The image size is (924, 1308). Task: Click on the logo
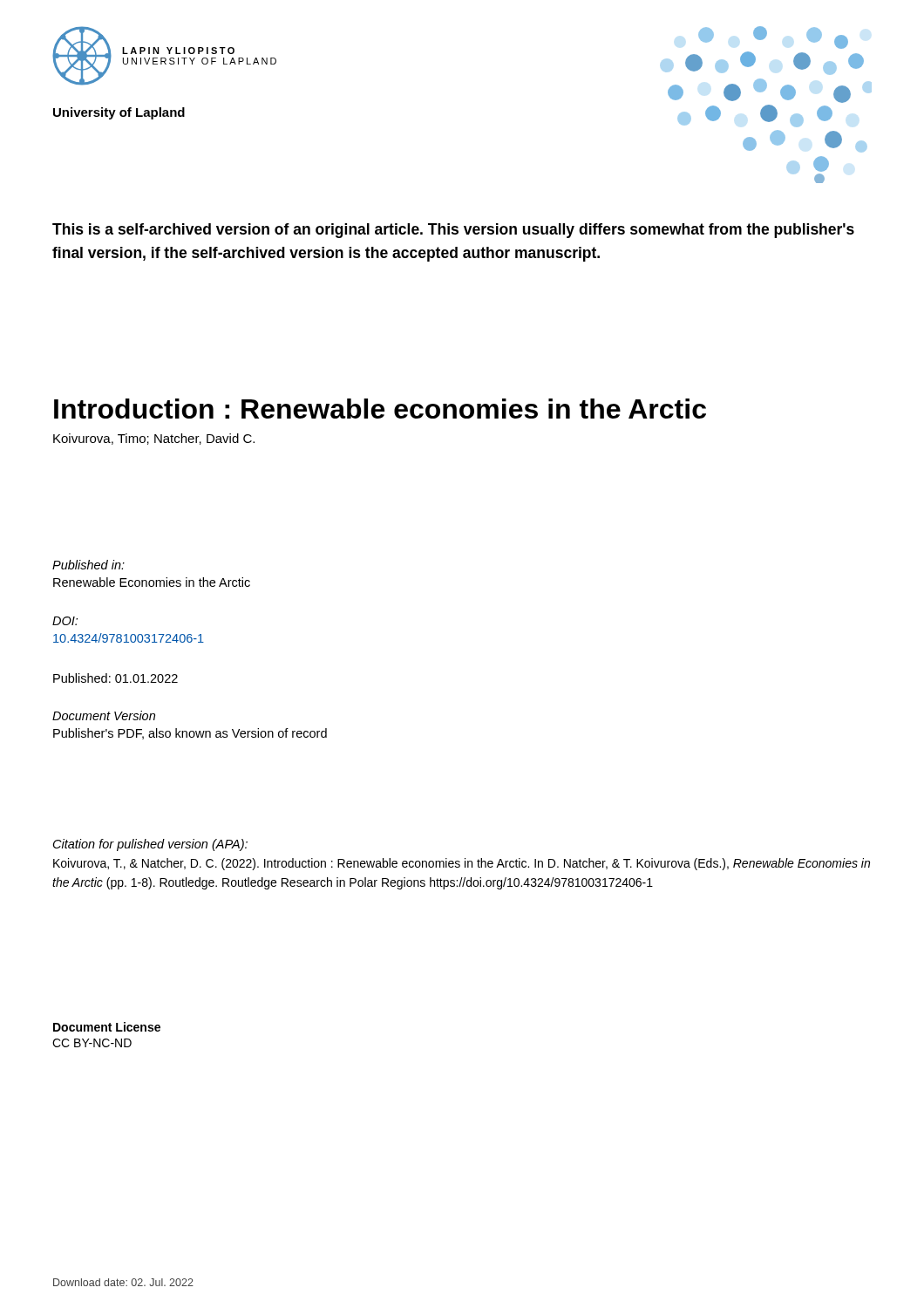point(462,56)
